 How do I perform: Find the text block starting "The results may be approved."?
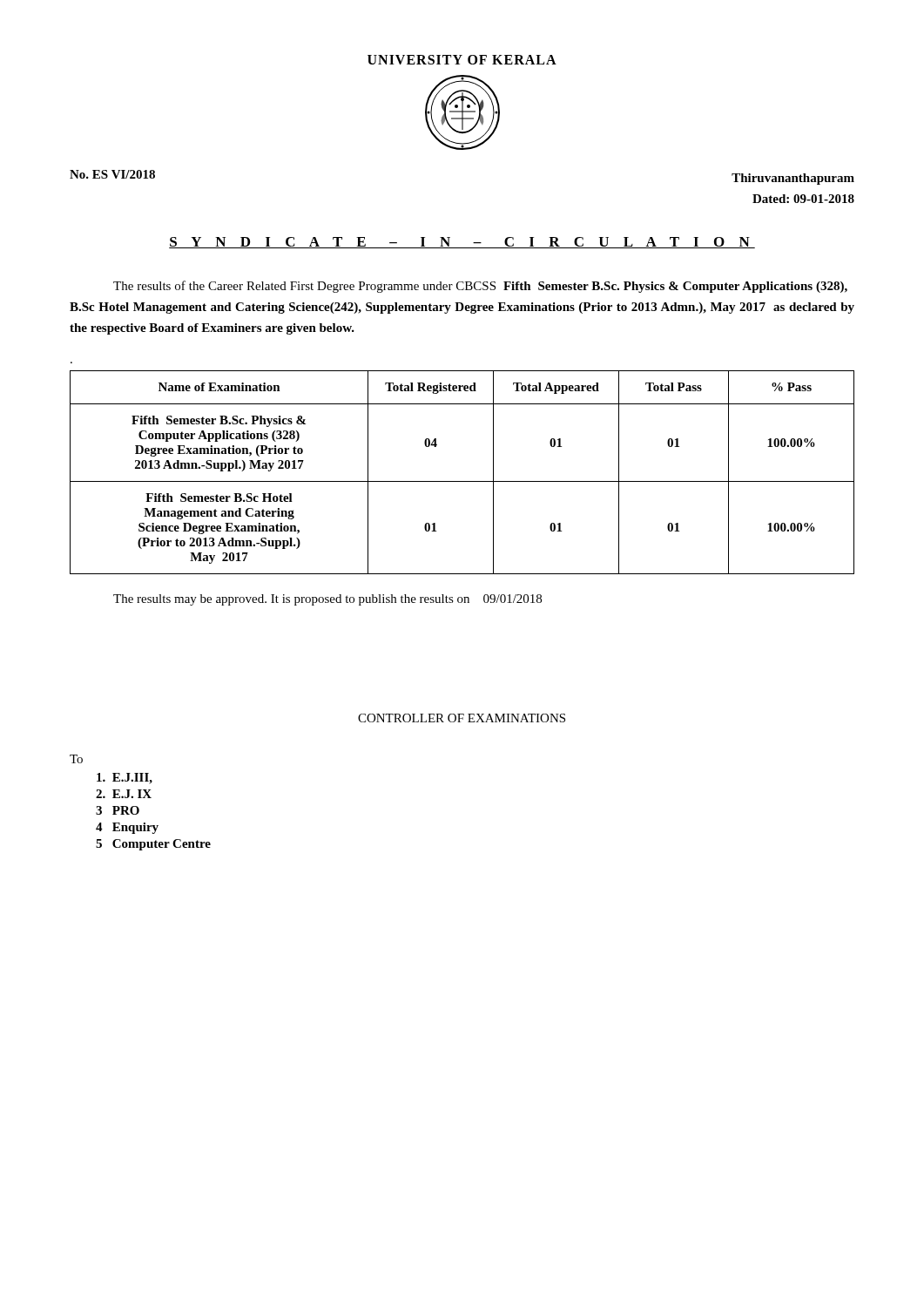(328, 599)
